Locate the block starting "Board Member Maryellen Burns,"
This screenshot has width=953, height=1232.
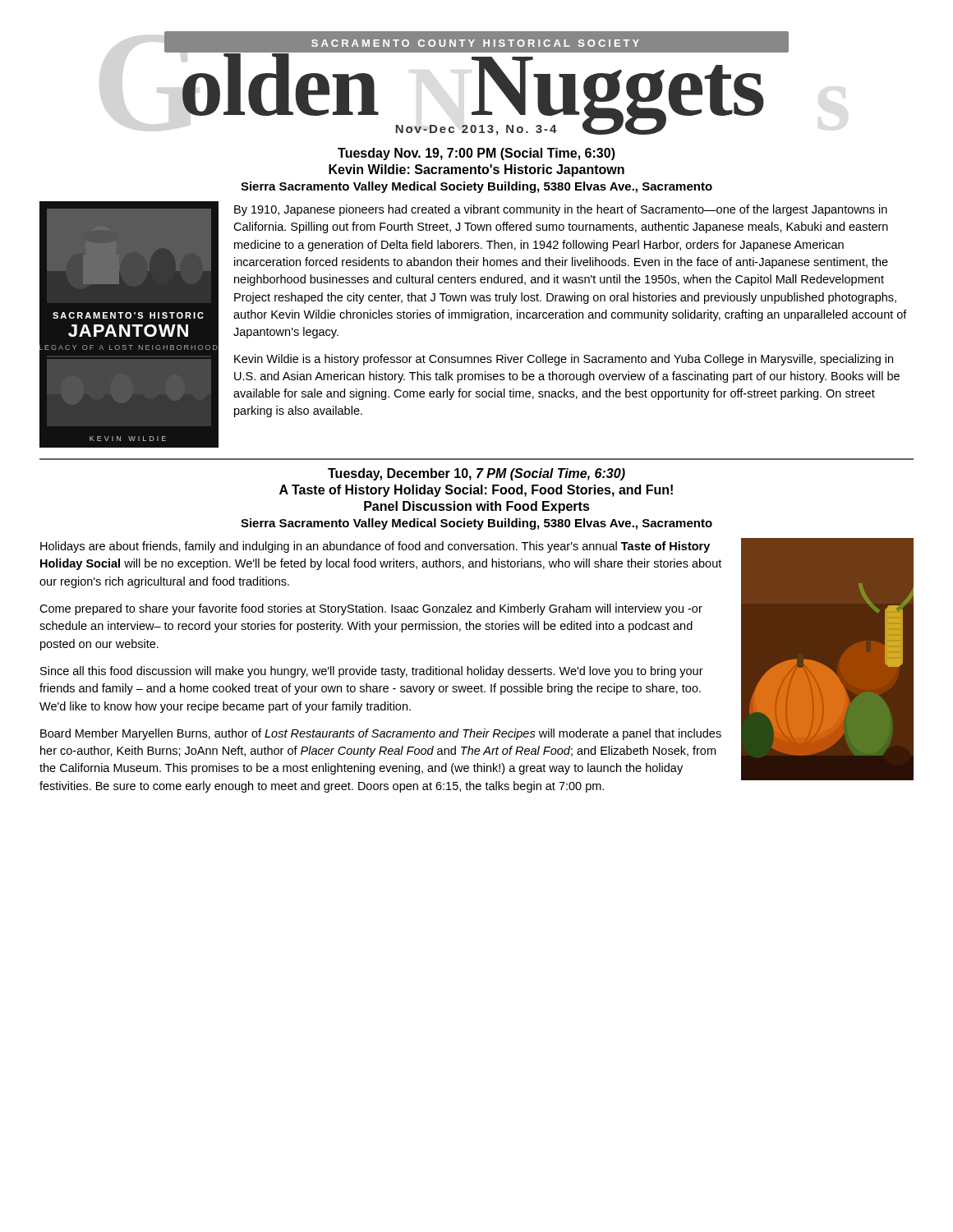click(x=383, y=760)
